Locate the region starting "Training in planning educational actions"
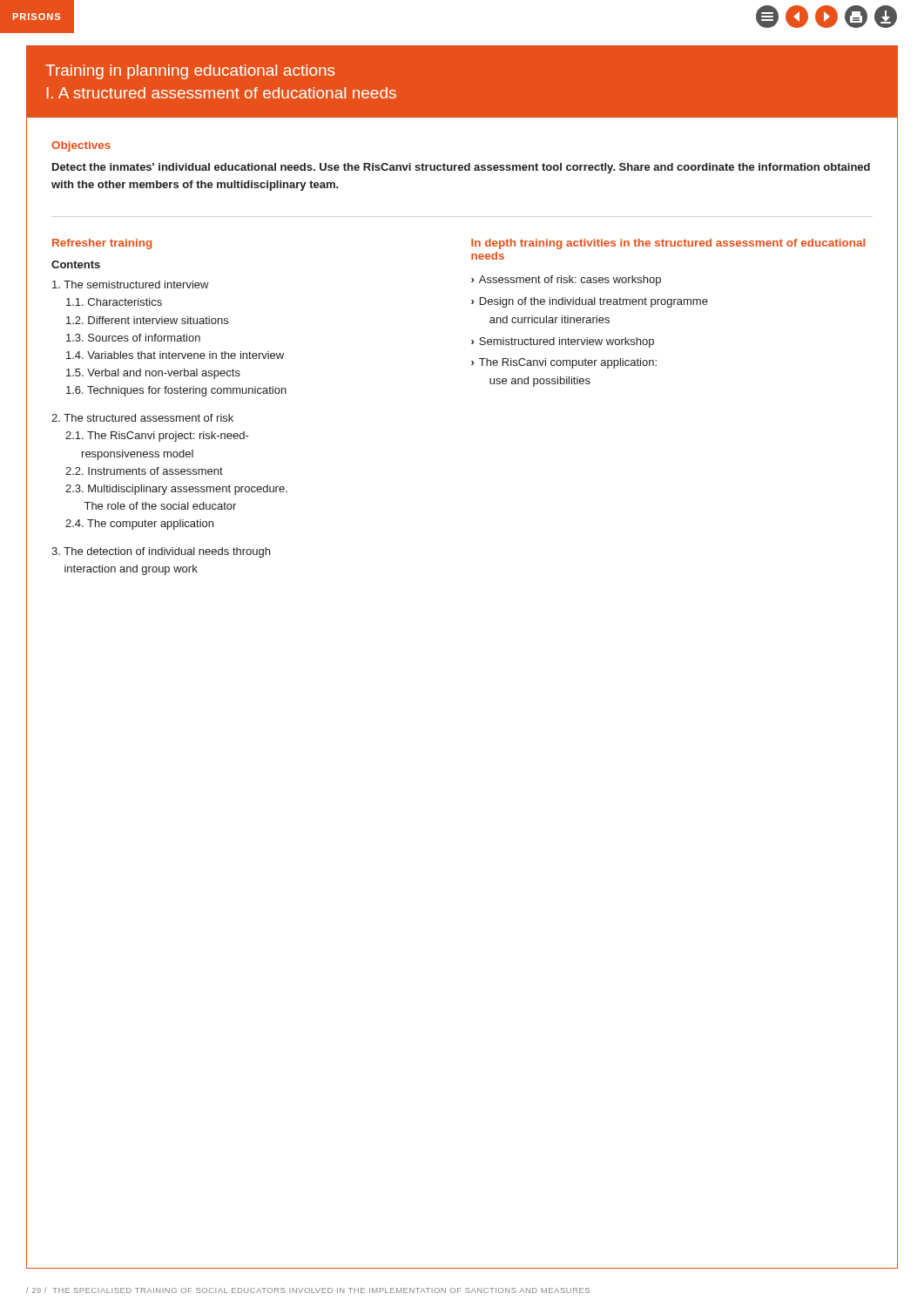 tap(190, 72)
